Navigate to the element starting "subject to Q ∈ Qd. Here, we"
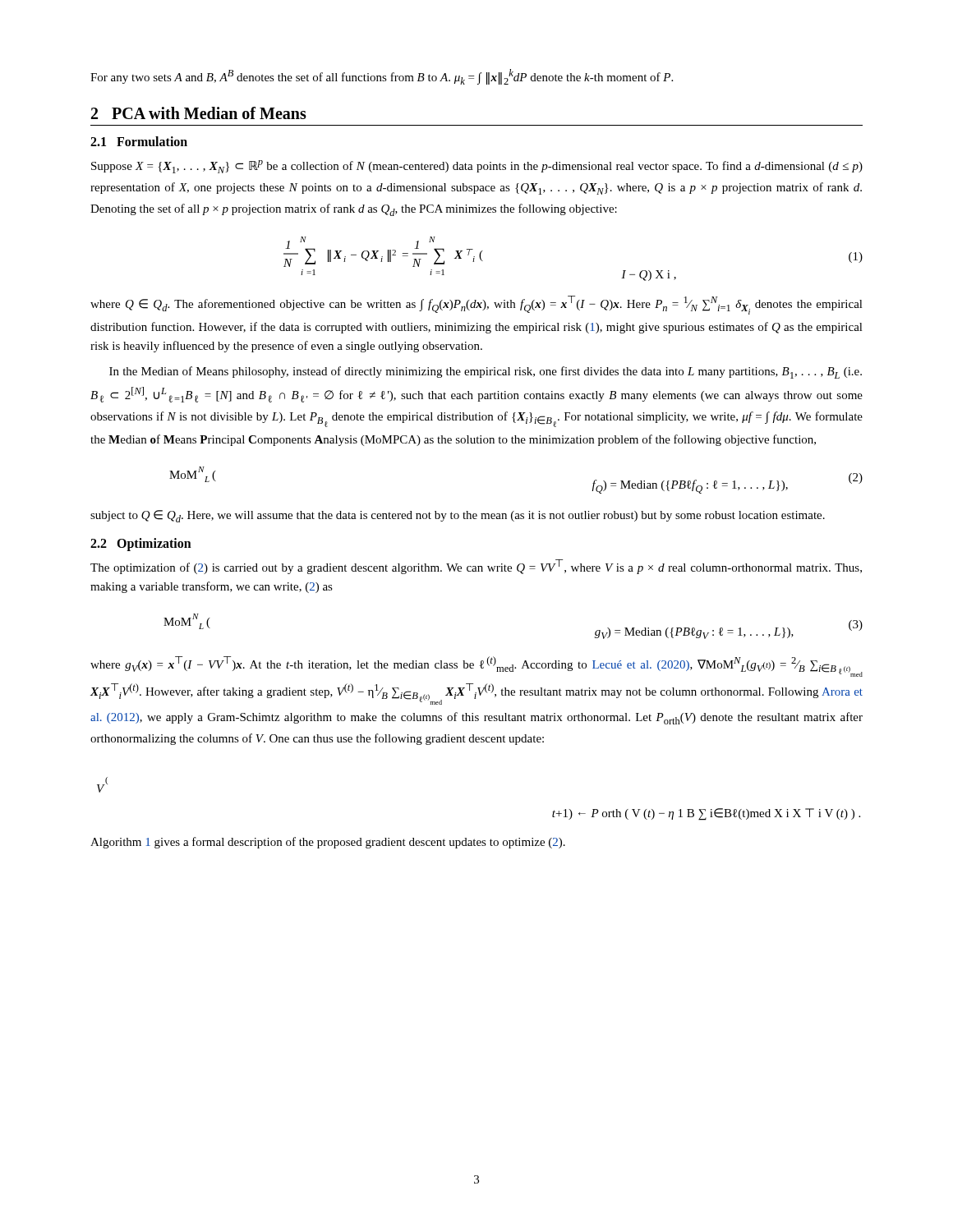Image resolution: width=953 pixels, height=1232 pixels. (x=458, y=517)
